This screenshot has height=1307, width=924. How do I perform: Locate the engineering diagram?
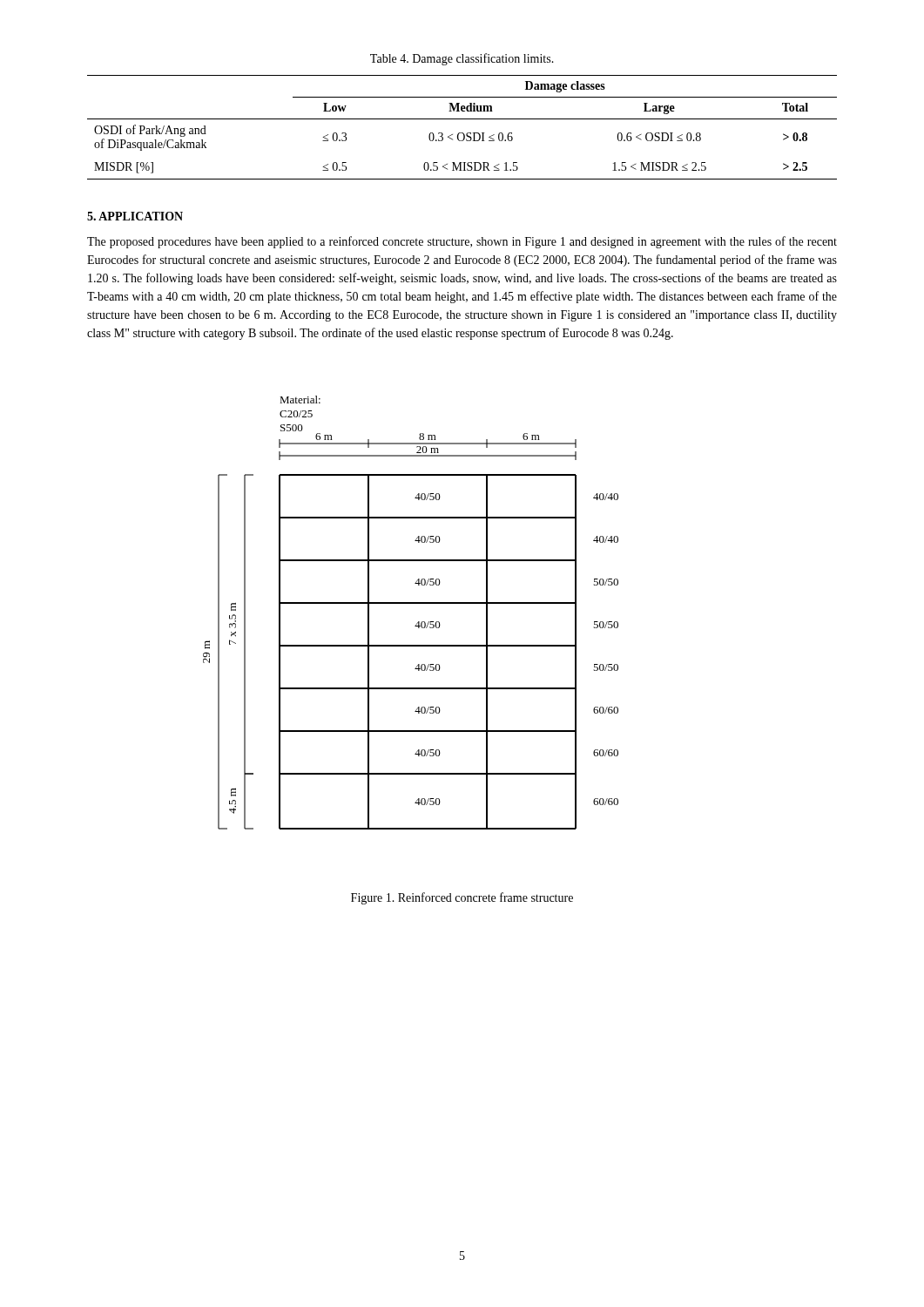(x=462, y=621)
